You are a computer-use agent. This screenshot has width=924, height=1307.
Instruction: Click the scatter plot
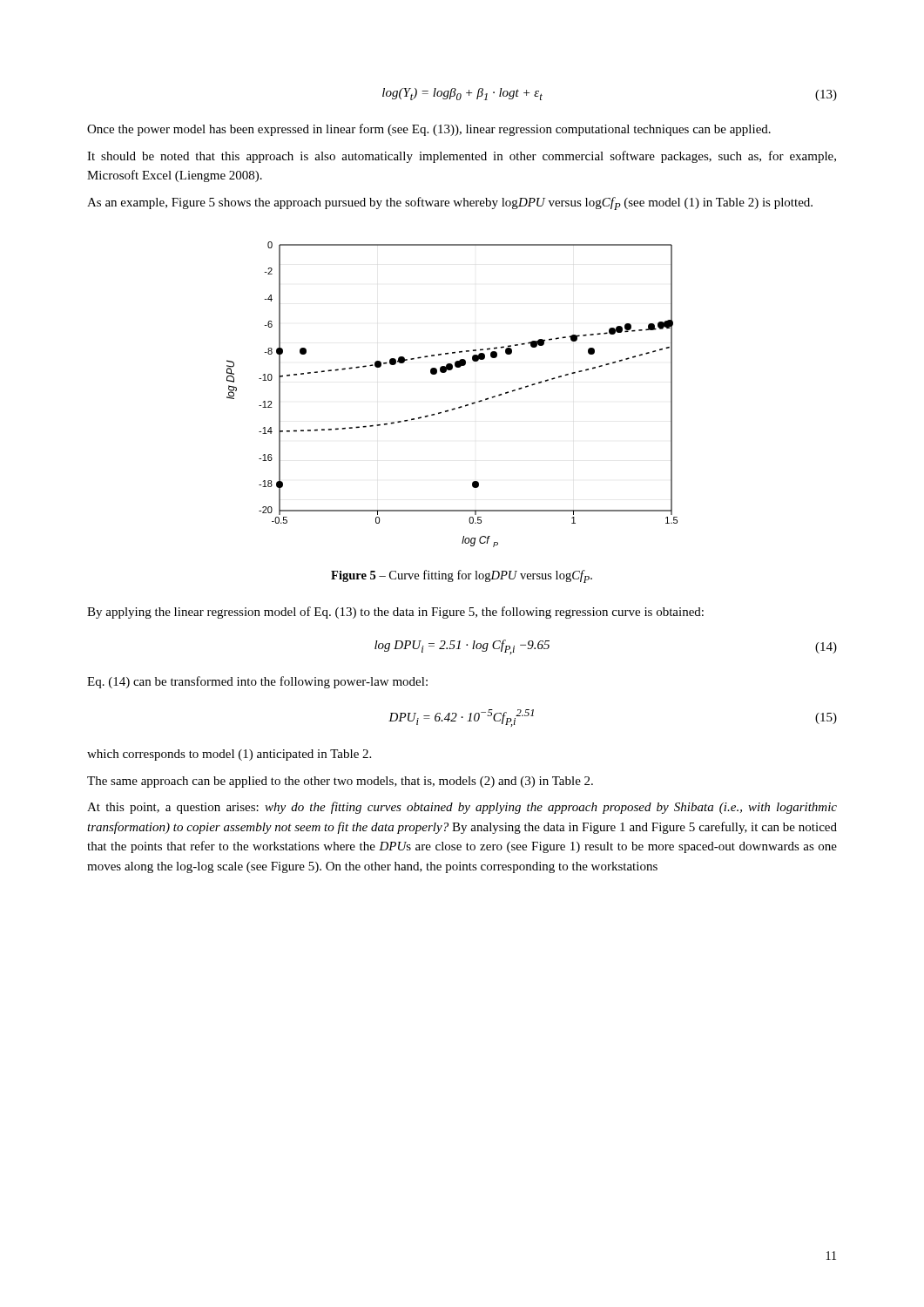click(462, 398)
